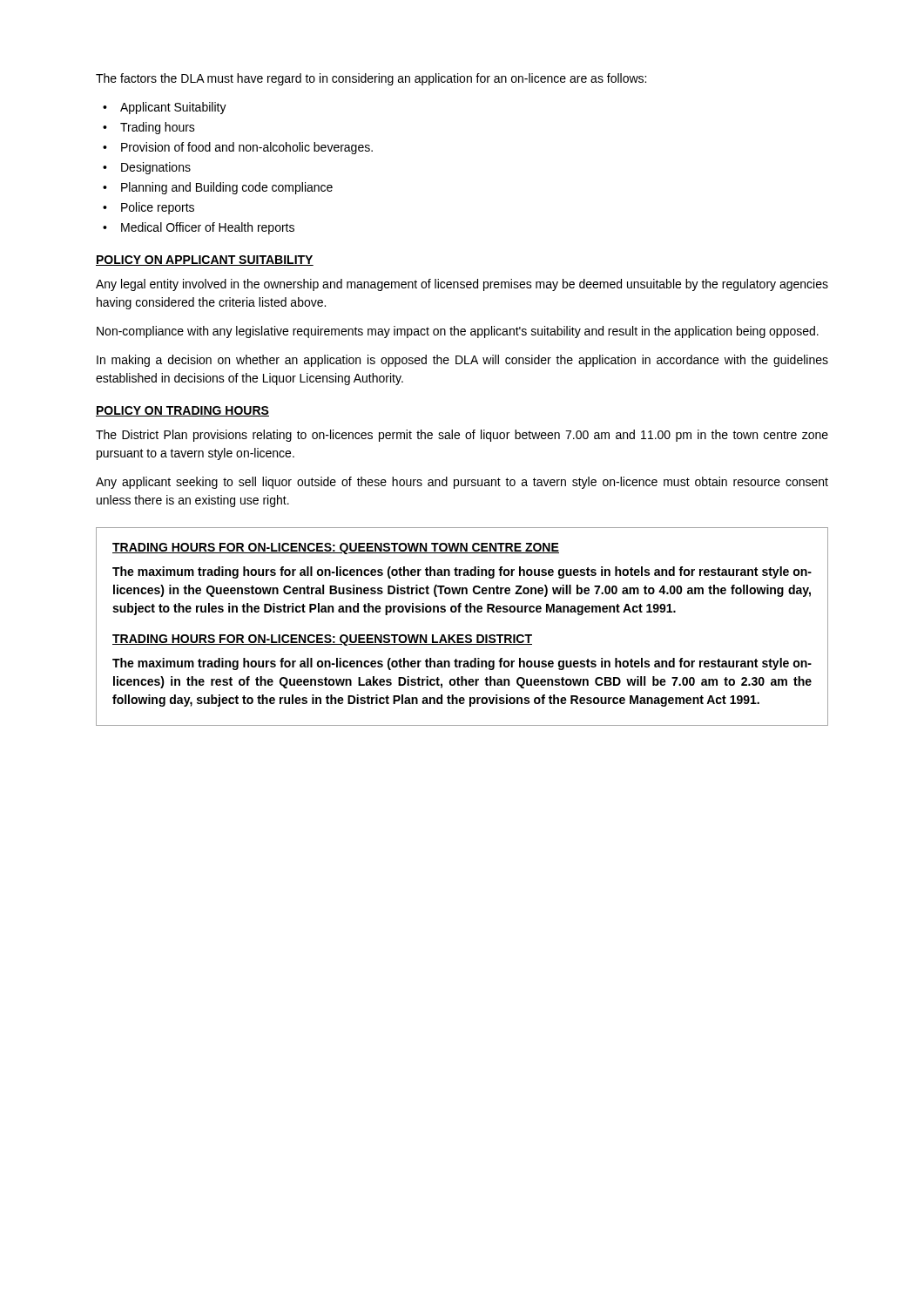
Task: Click on the passage starting "The factors the DLA must have regard to"
Action: [372, 78]
